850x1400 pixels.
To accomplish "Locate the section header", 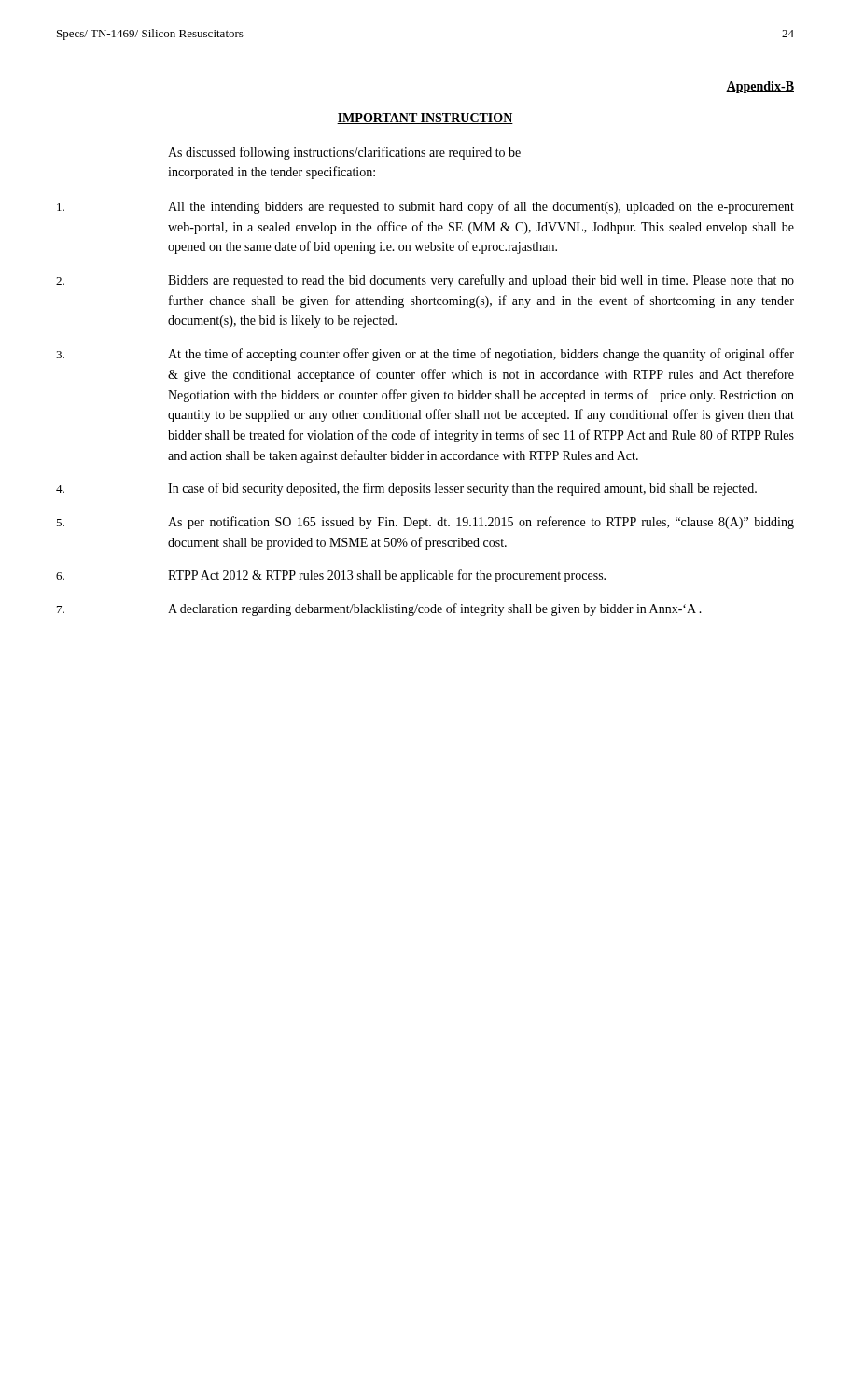I will click(x=760, y=86).
